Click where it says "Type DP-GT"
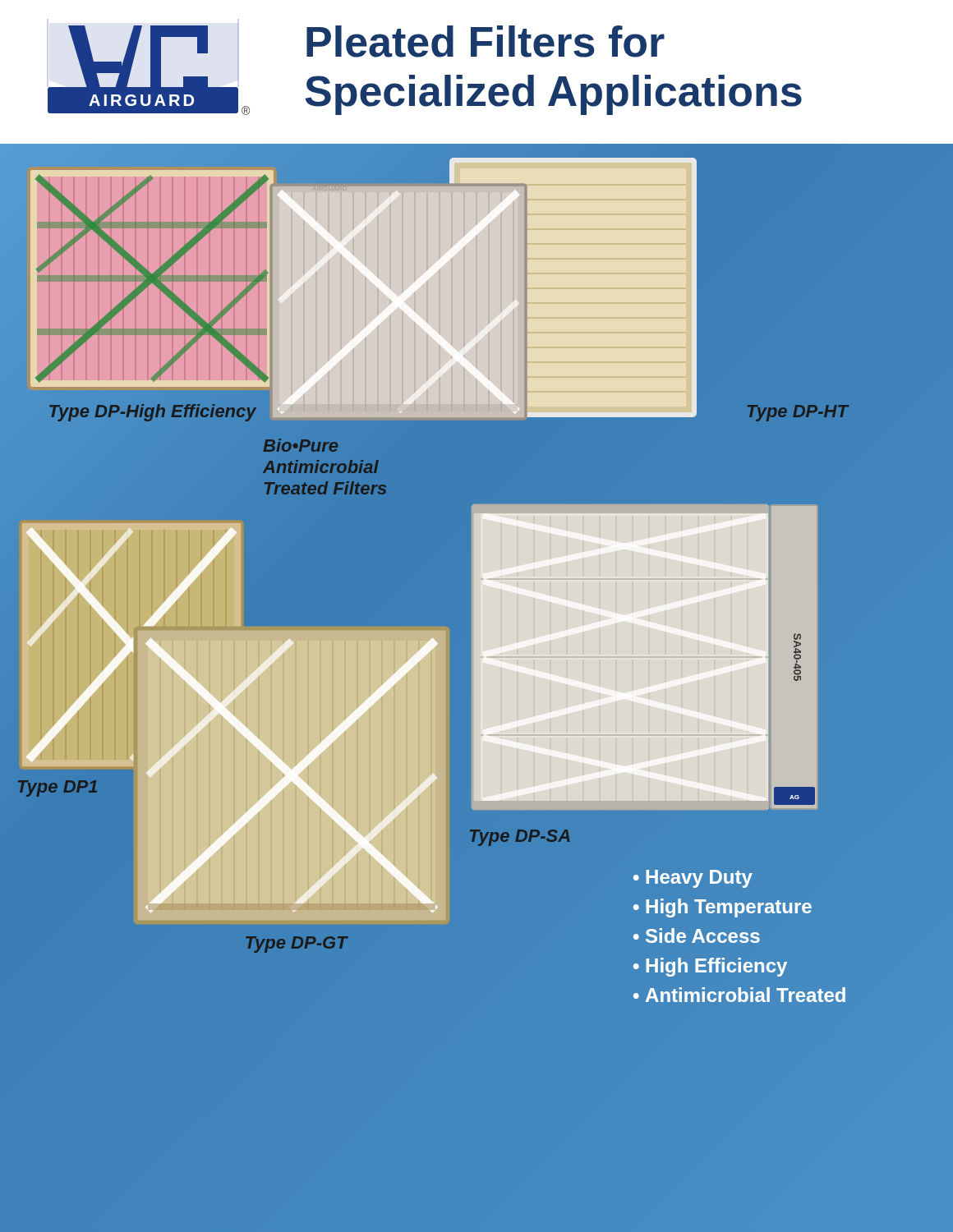Viewport: 953px width, 1232px height. 296,942
